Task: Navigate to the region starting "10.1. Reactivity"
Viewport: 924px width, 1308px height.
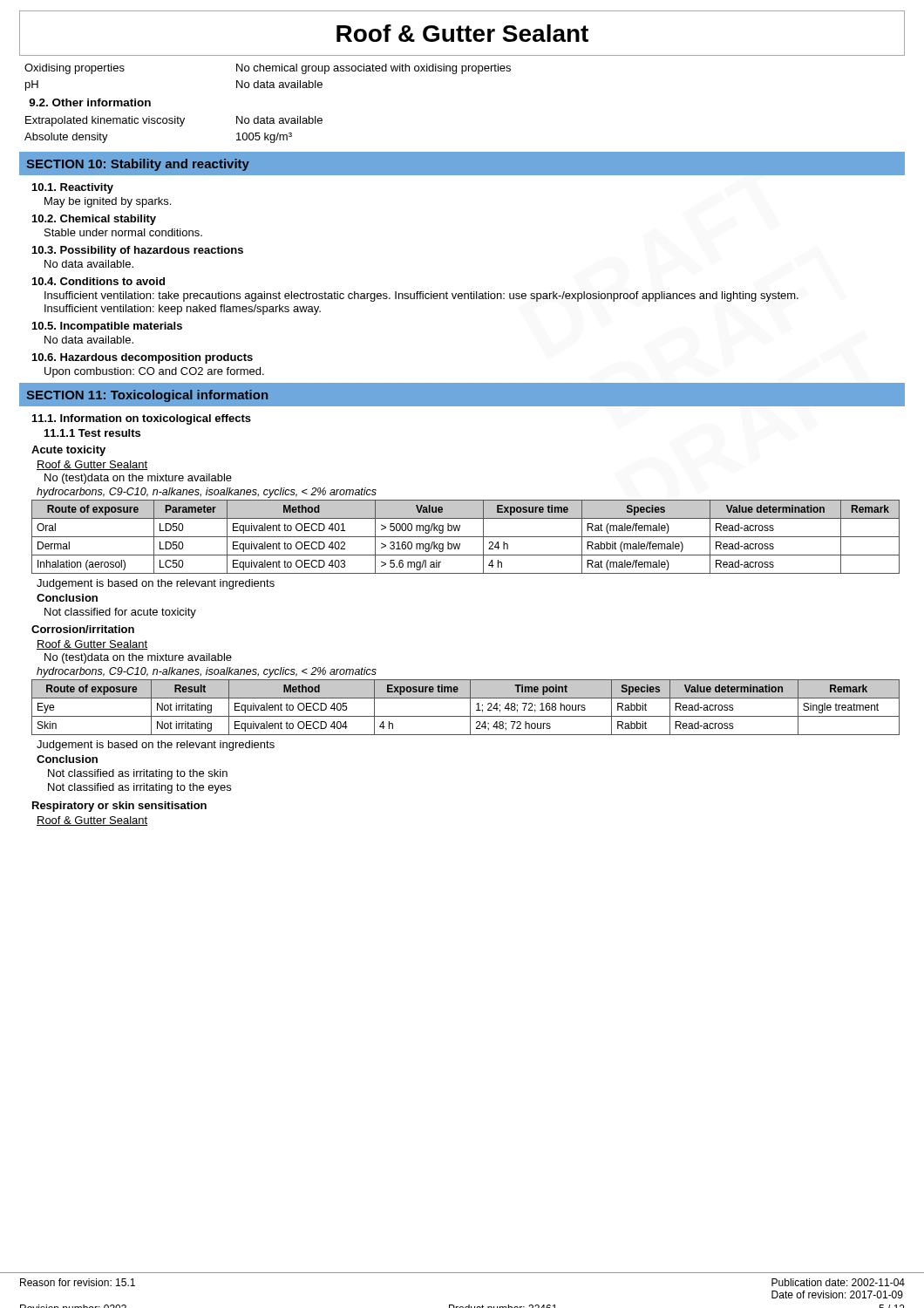Action: pos(72,187)
